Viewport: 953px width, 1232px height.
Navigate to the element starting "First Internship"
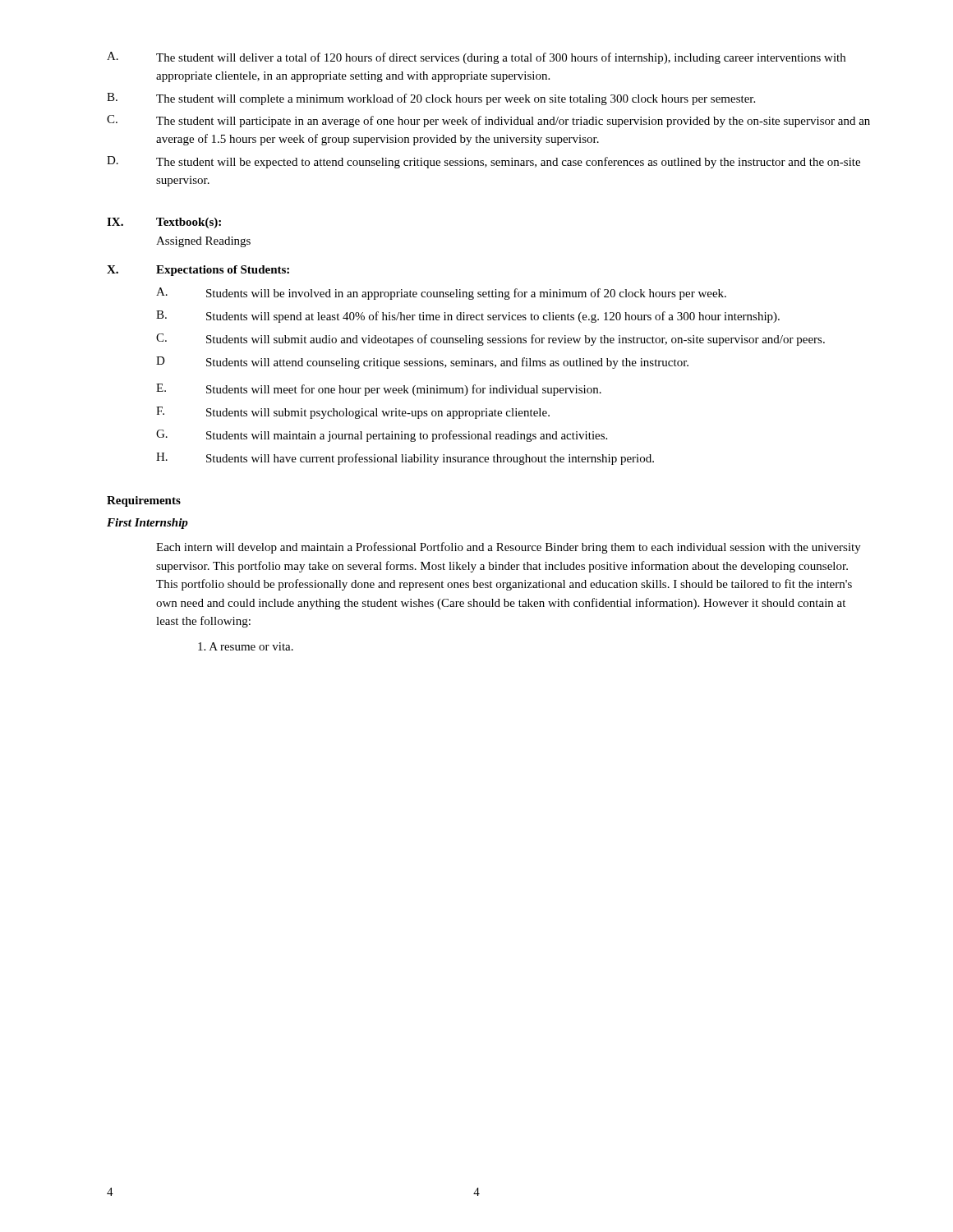pos(147,523)
